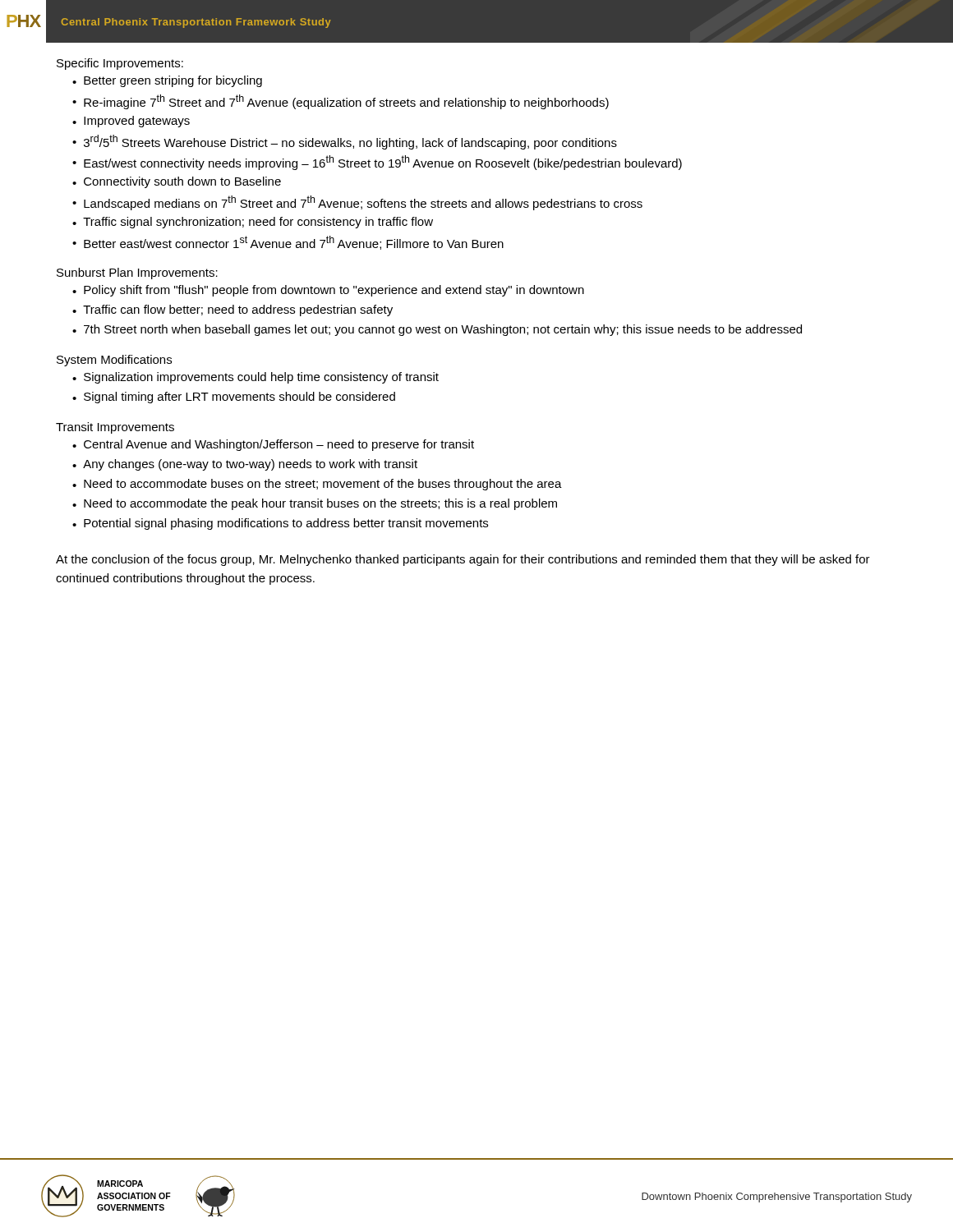
Task: Click the passage that begins "• Traffic signal synchronization;"
Action: (253, 222)
